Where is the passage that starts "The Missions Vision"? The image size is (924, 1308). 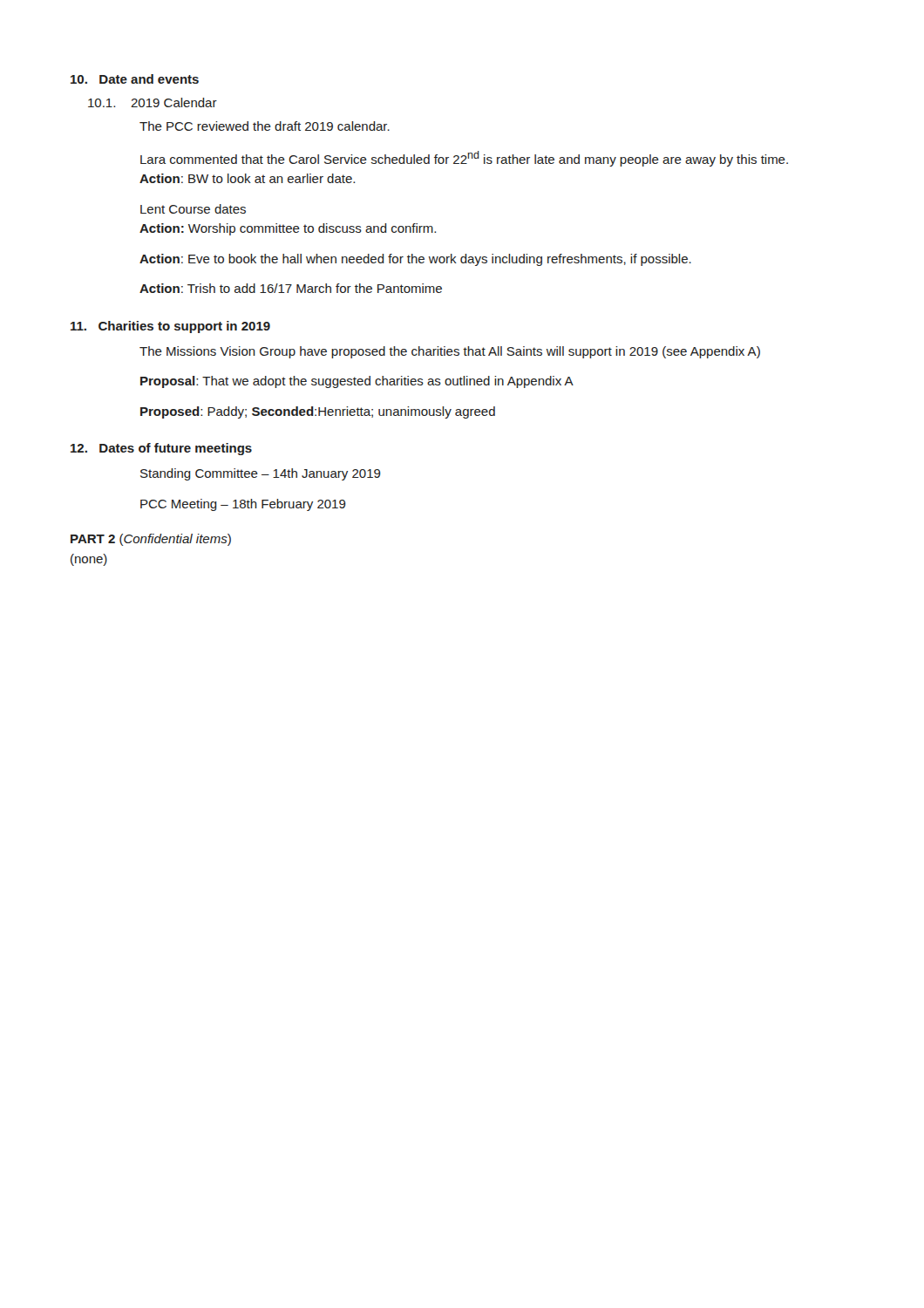450,351
